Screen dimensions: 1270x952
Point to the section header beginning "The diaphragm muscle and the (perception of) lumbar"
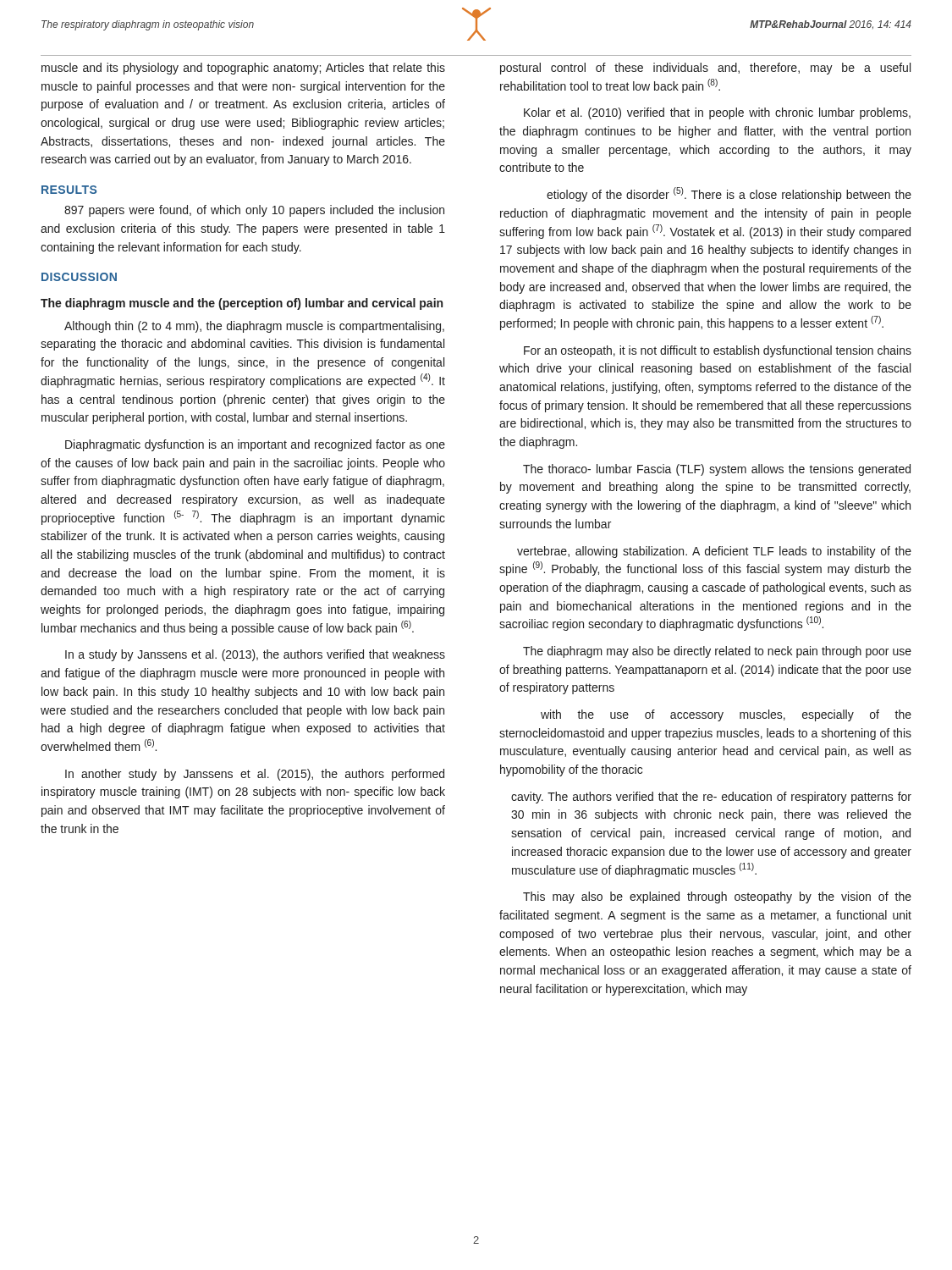point(242,303)
